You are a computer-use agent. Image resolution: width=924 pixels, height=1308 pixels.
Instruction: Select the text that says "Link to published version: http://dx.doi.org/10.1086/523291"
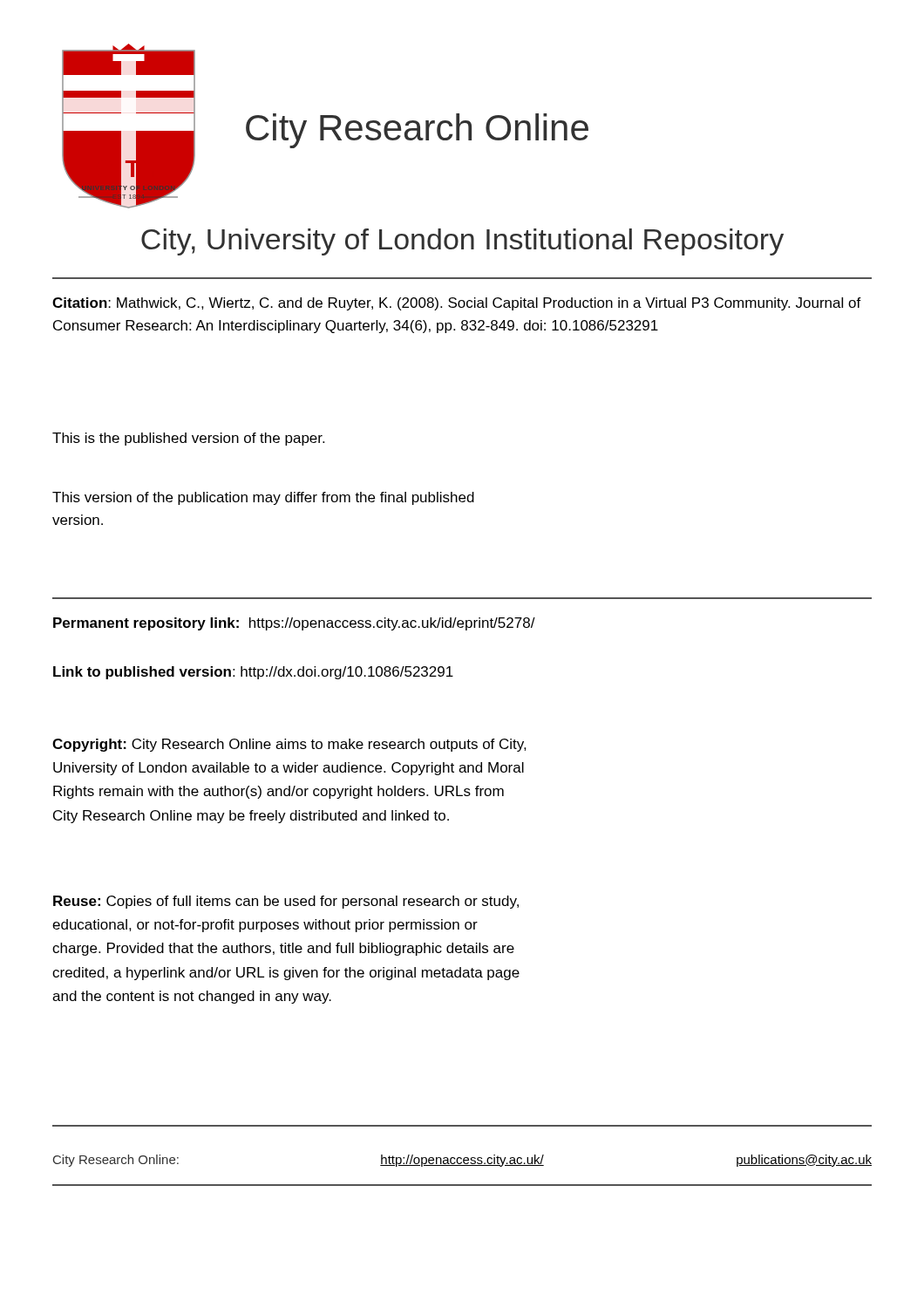pyautogui.click(x=253, y=672)
